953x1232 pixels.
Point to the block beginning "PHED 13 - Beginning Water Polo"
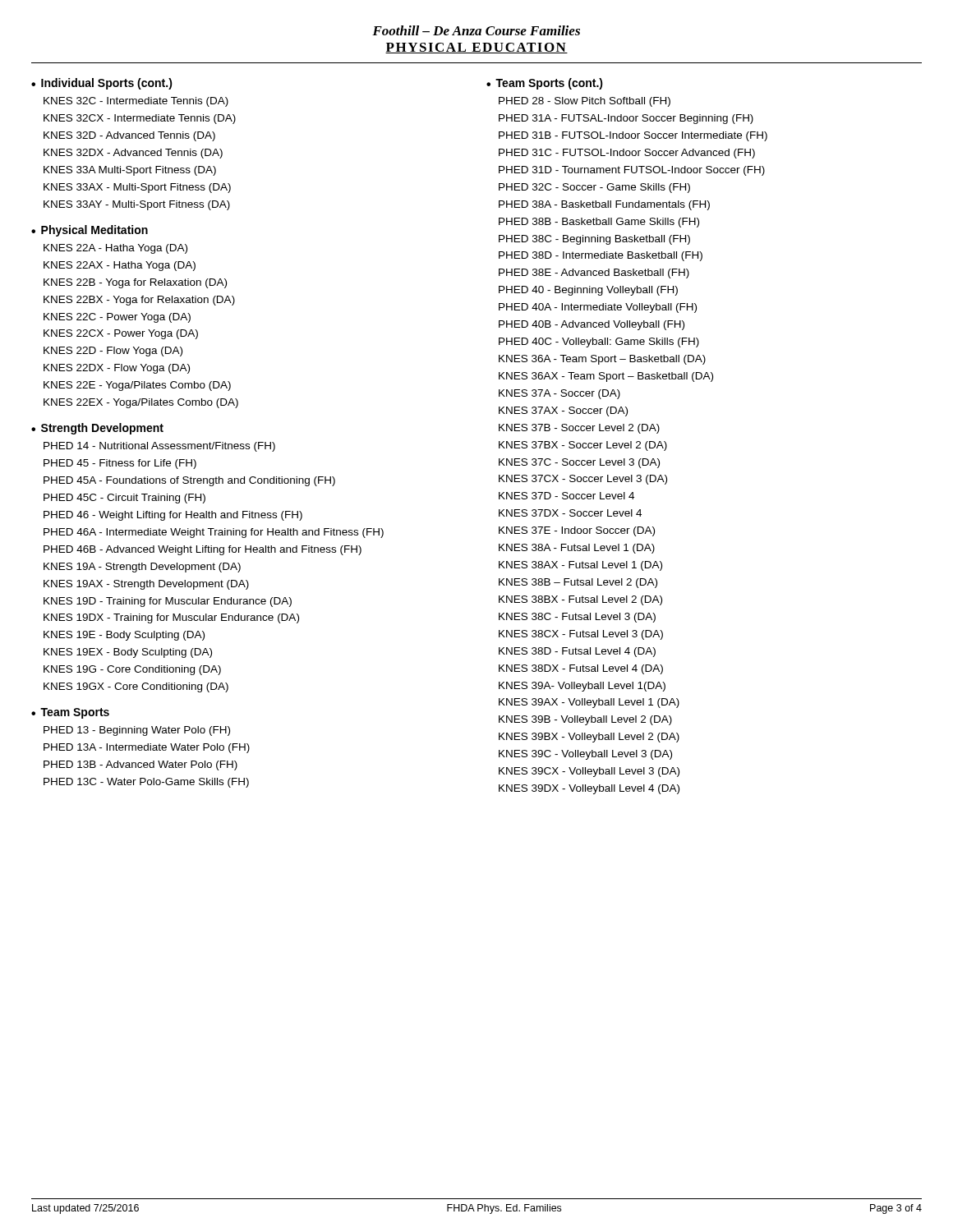[137, 730]
